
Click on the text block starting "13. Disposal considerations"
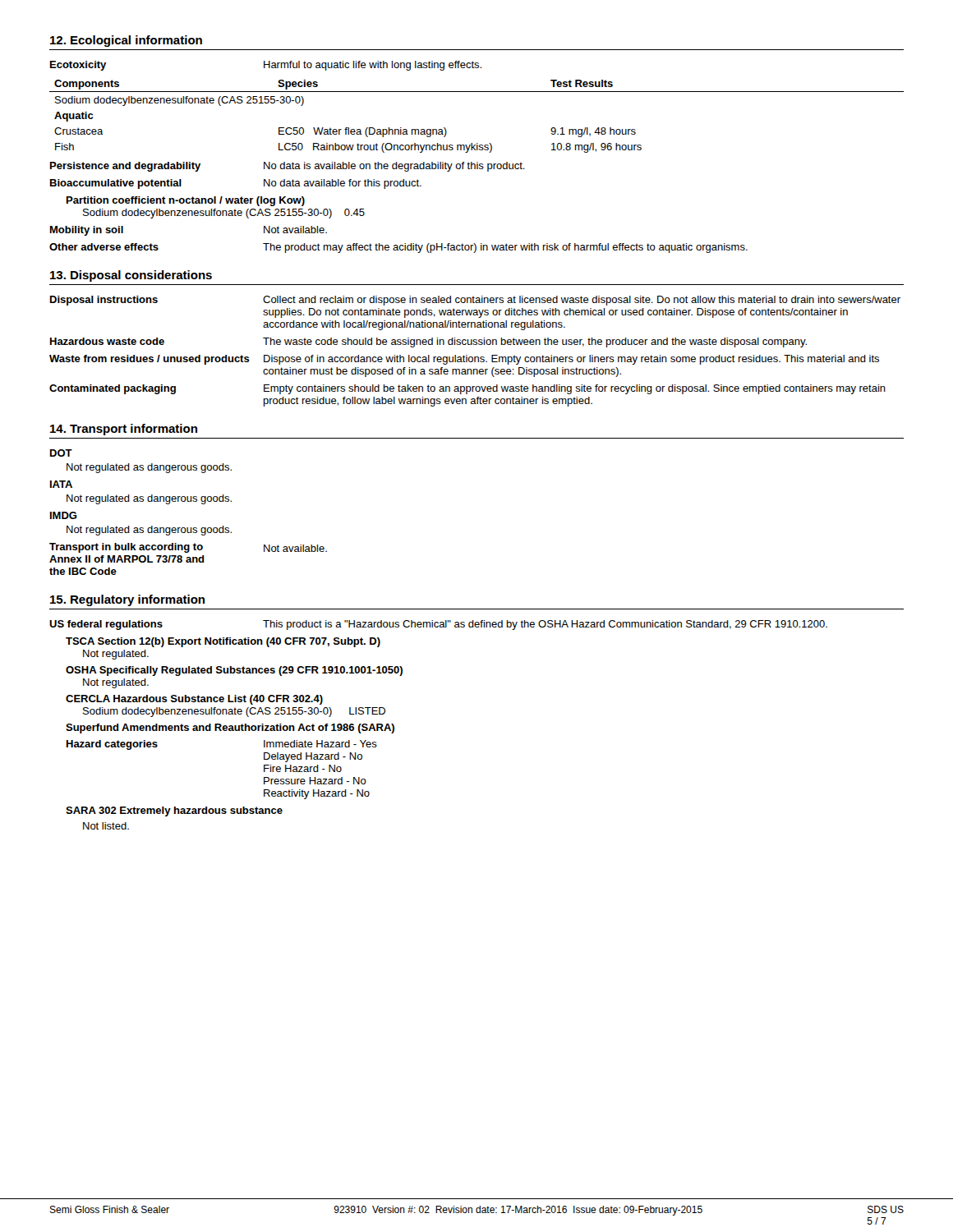tap(476, 276)
